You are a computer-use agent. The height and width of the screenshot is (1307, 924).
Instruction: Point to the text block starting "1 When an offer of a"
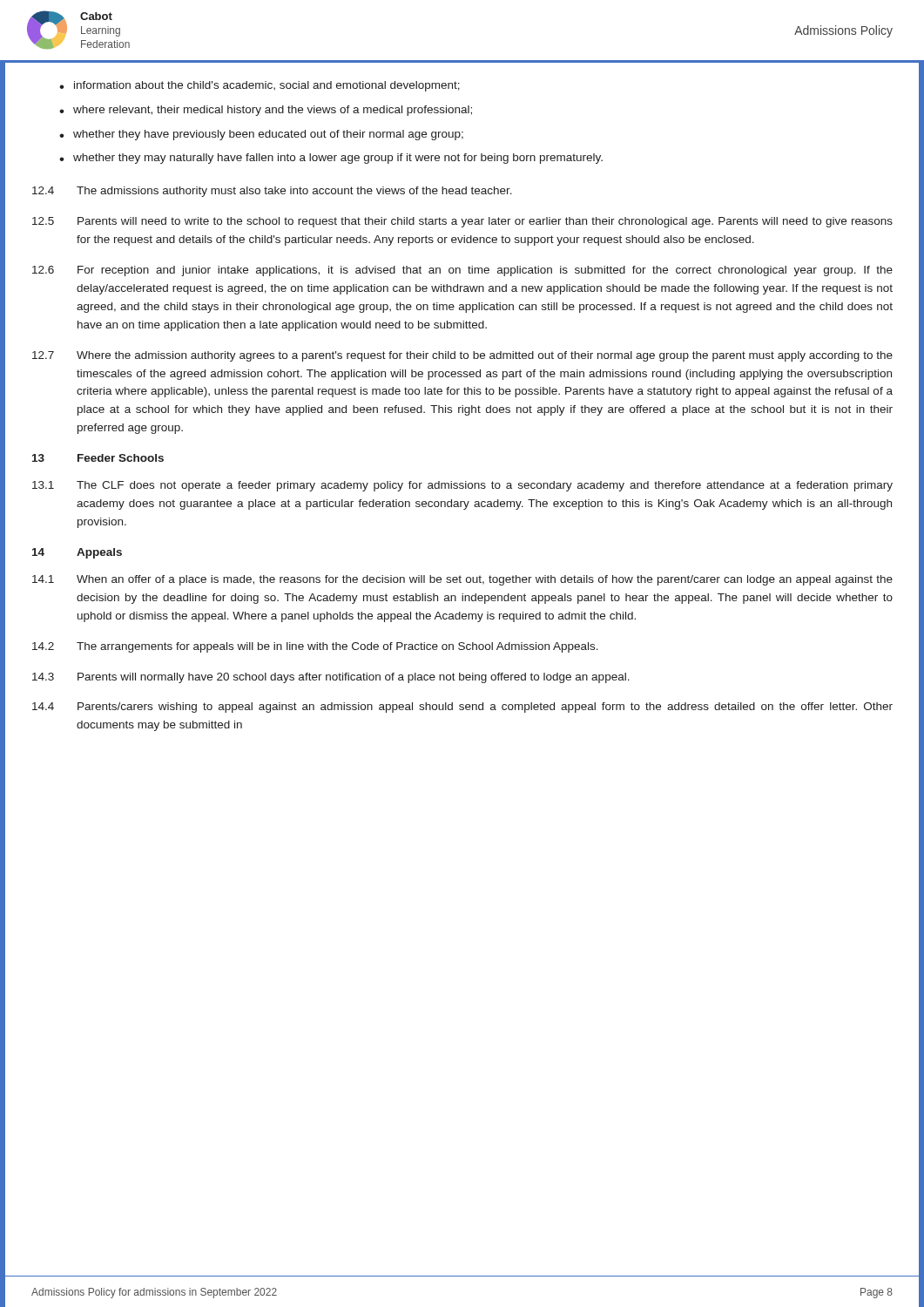462,598
